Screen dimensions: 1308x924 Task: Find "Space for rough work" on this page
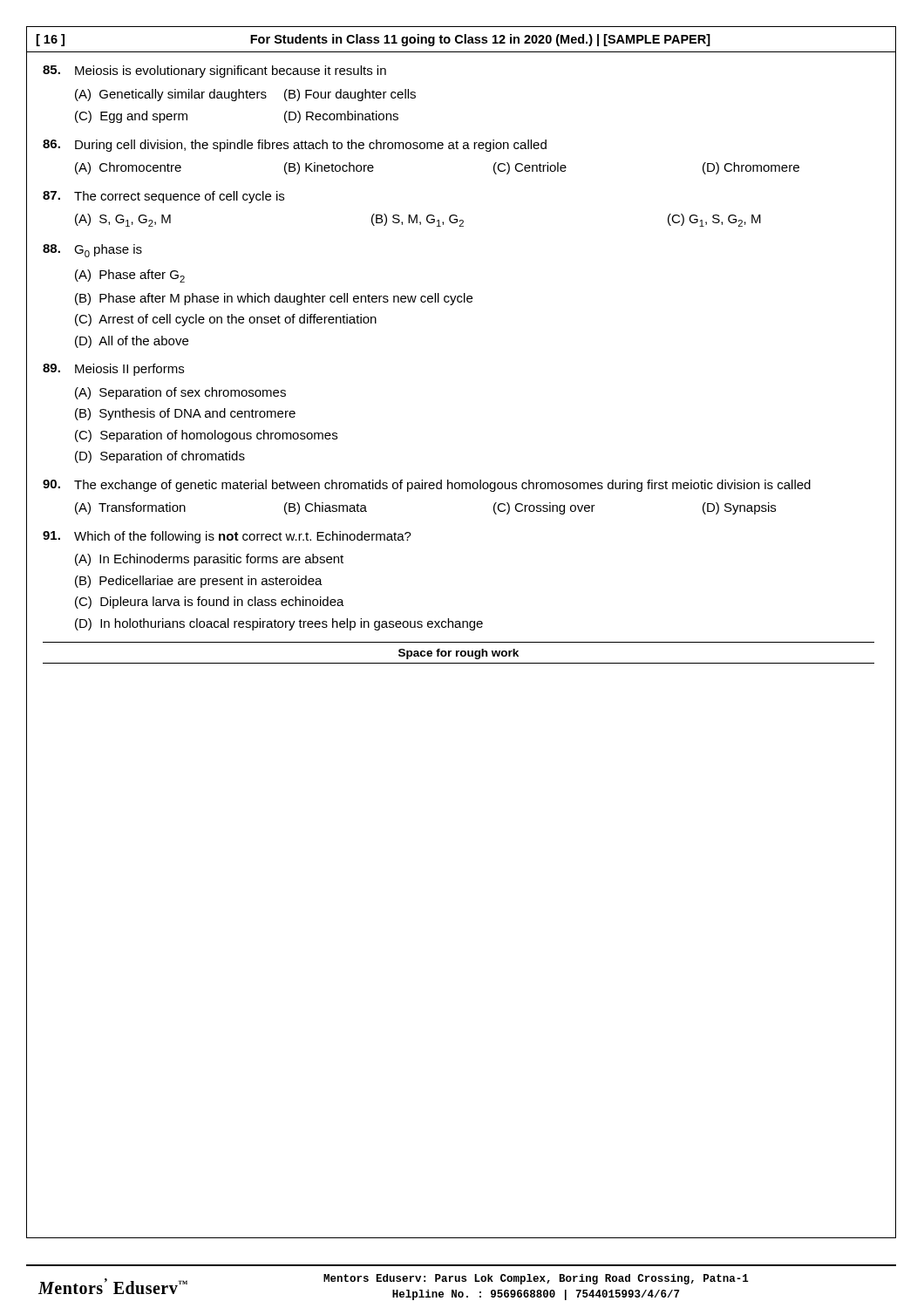click(459, 653)
